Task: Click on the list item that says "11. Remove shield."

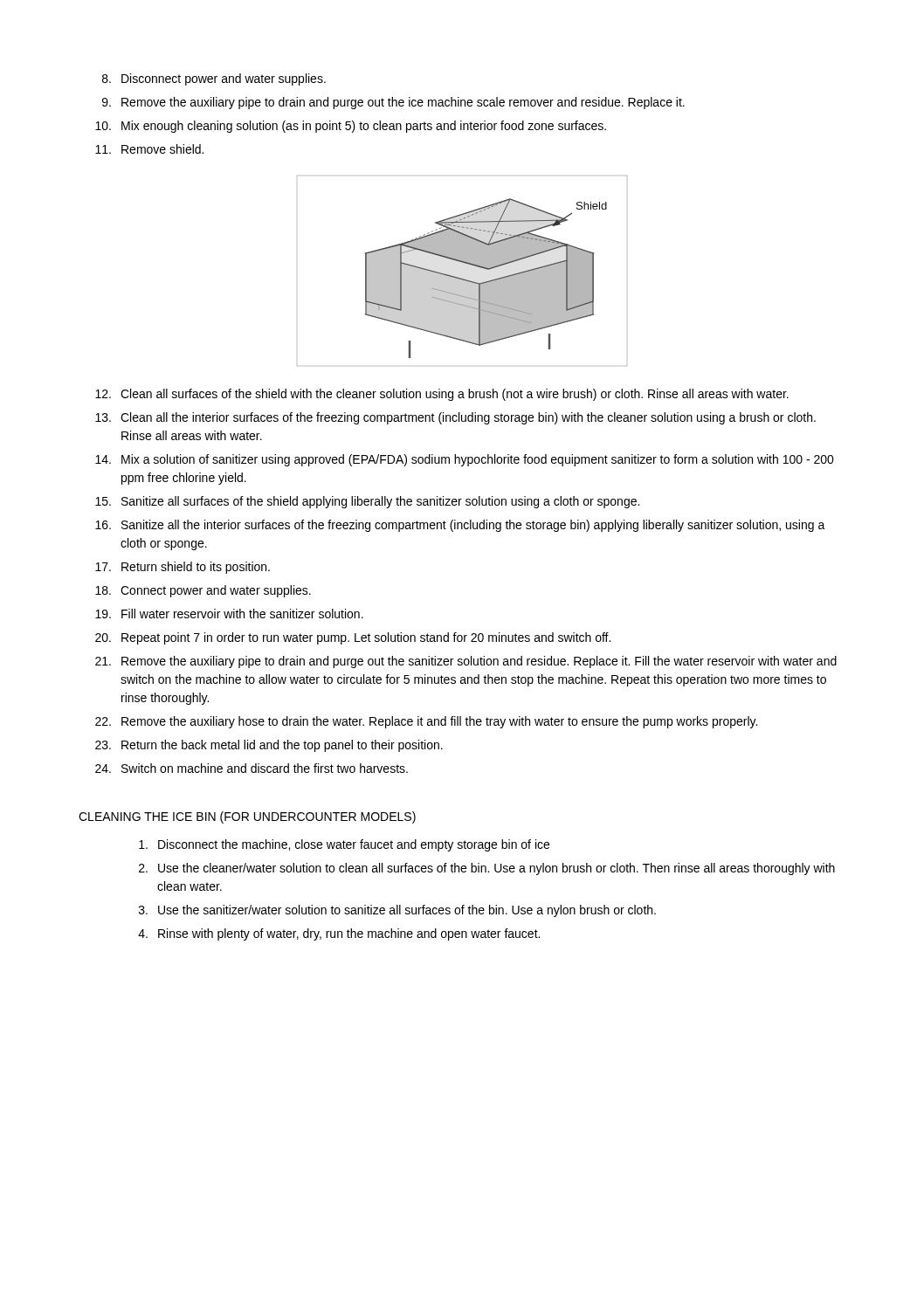Action: click(149, 149)
